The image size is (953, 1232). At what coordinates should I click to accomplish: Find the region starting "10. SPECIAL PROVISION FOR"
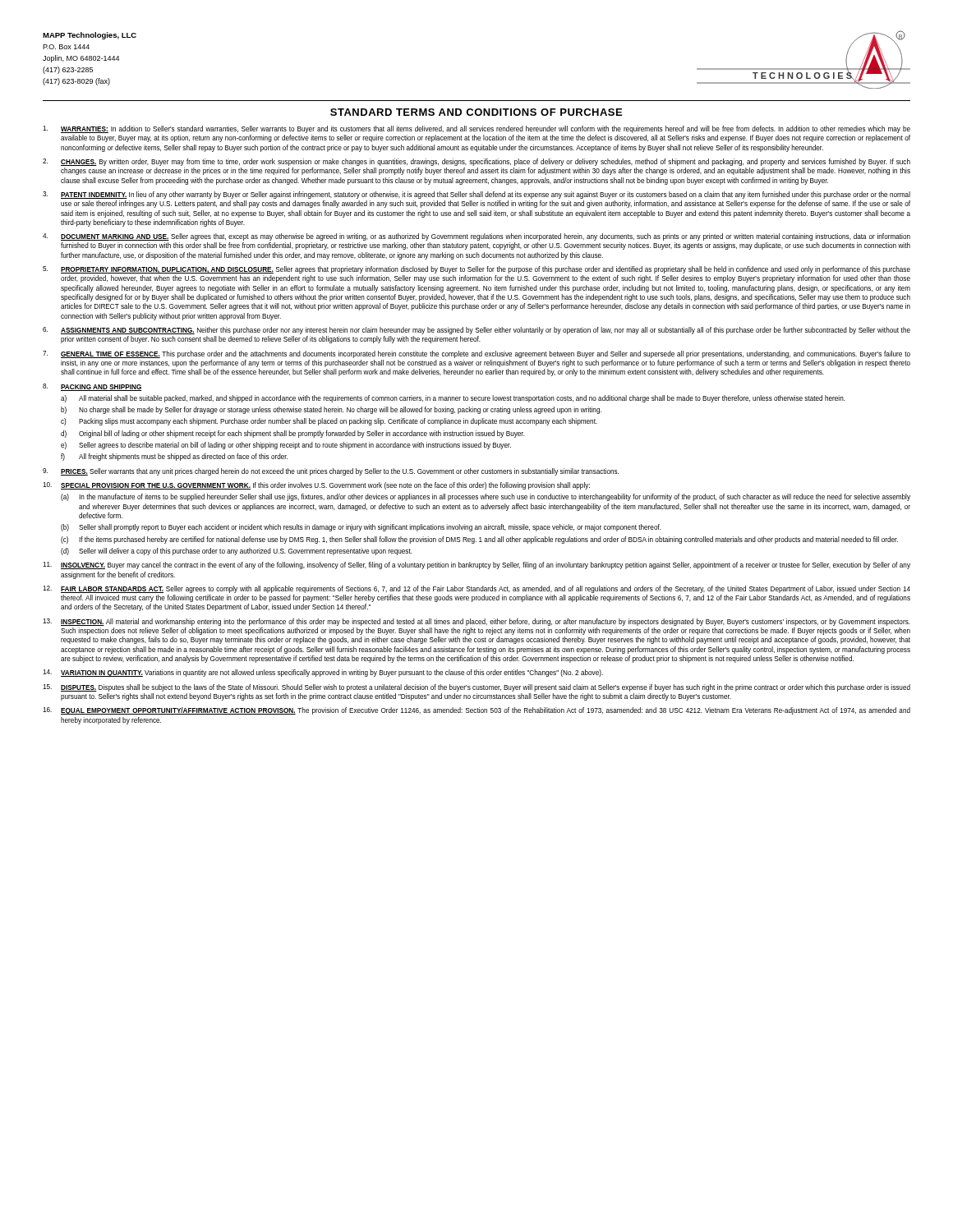(x=476, y=519)
